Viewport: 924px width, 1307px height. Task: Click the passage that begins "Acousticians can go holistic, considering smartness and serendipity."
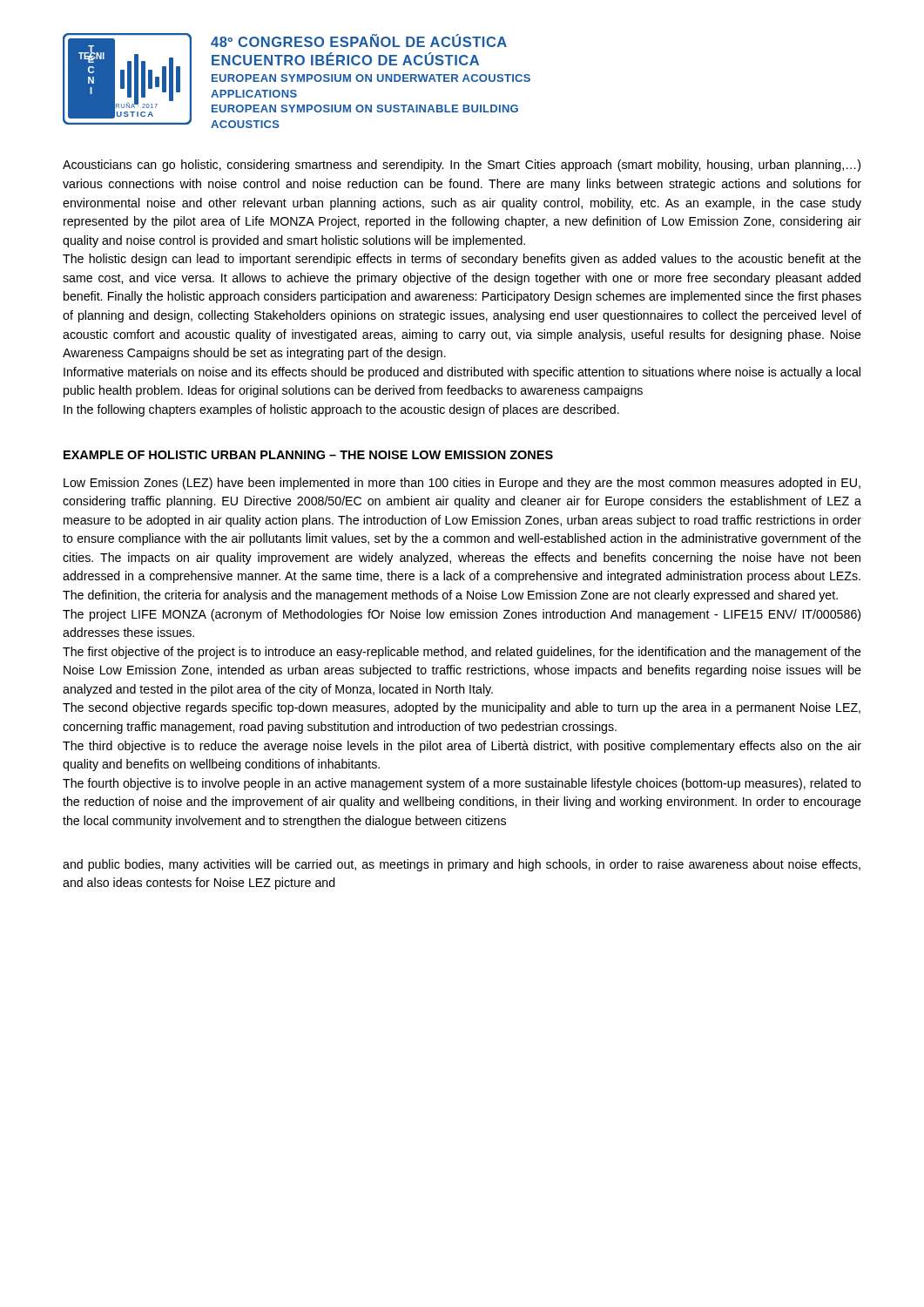(462, 288)
